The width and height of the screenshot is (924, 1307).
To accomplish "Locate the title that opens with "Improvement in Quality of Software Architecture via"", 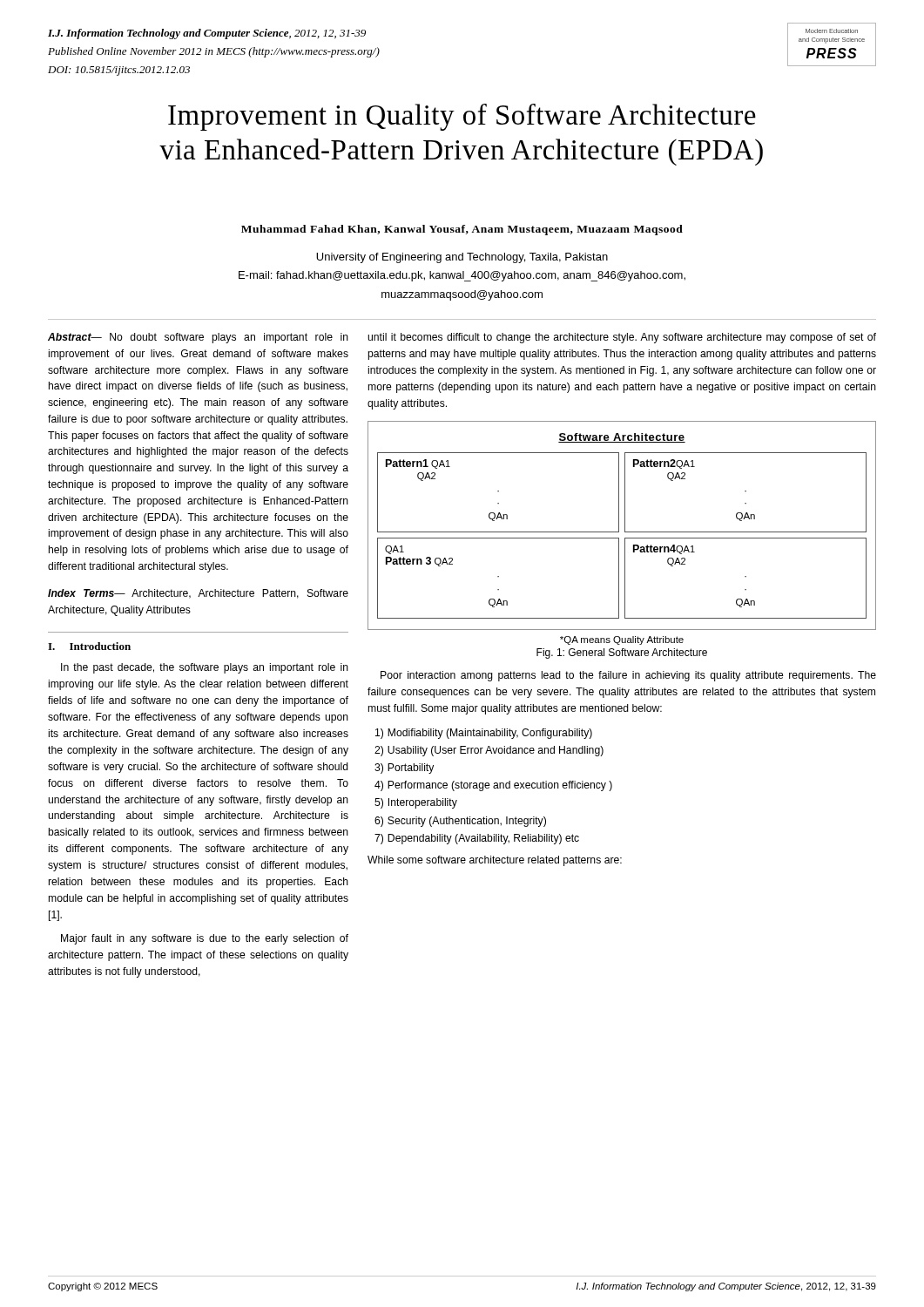I will point(462,133).
